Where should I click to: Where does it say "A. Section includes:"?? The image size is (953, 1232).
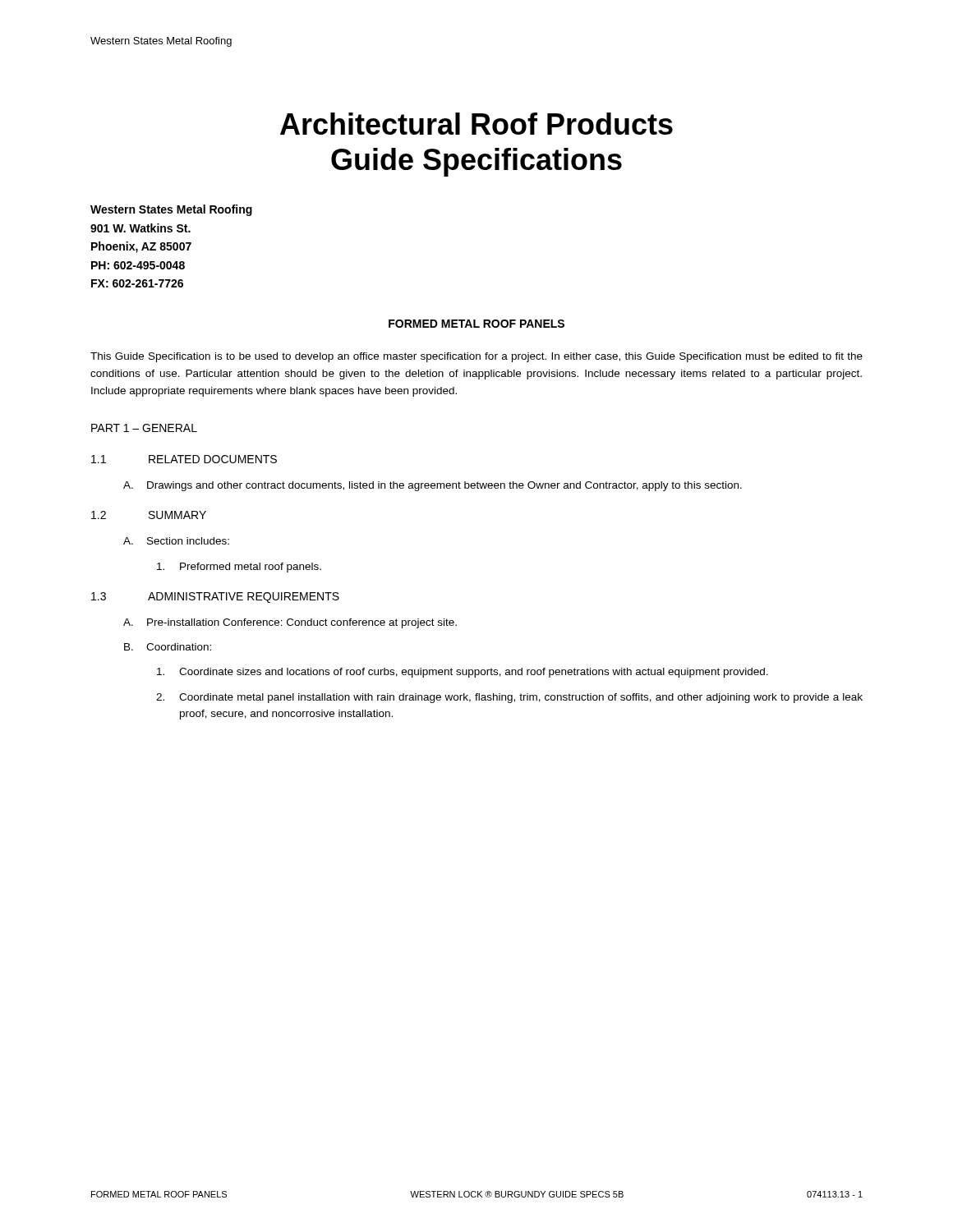176,541
